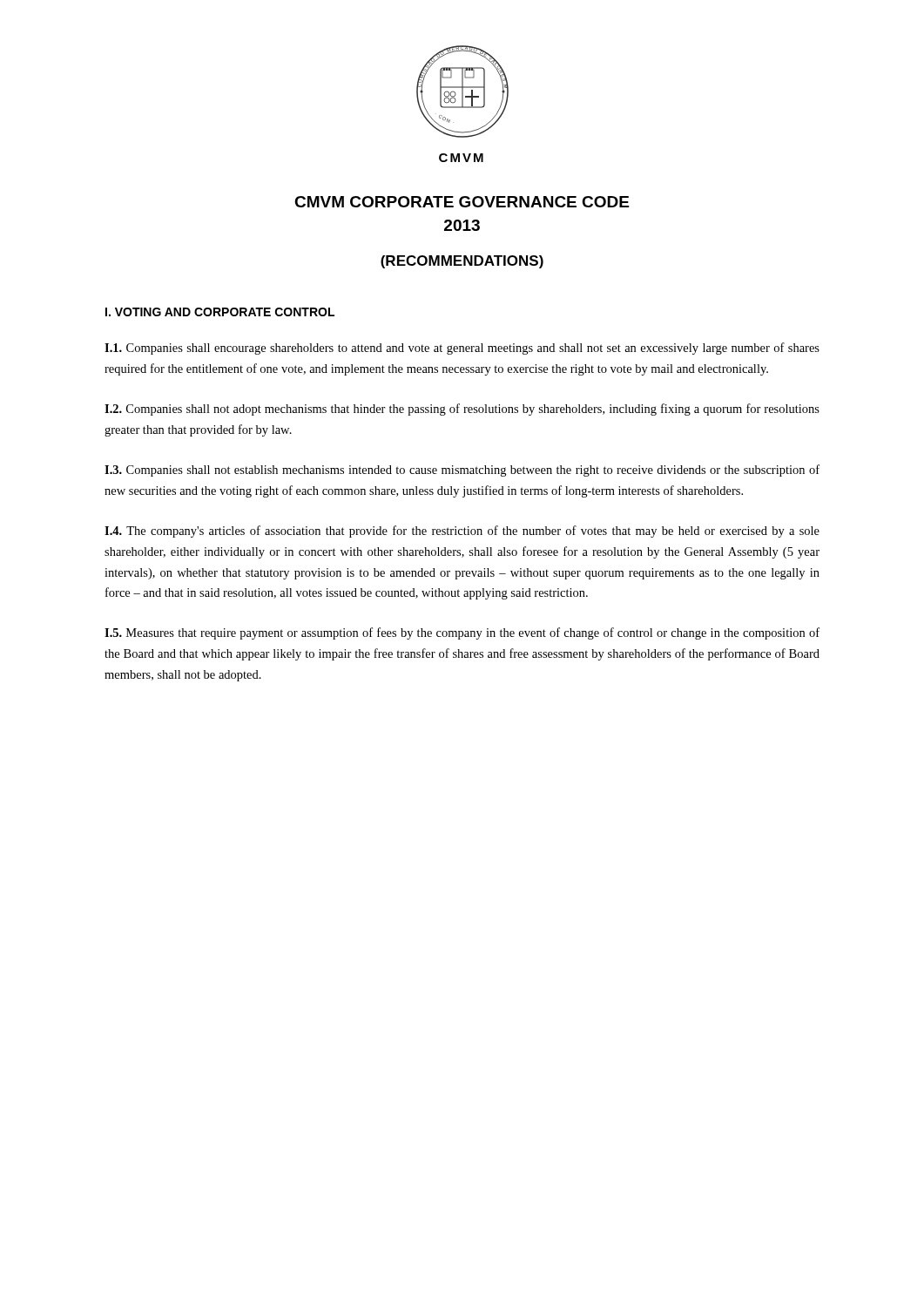This screenshot has width=924, height=1307.
Task: Find the element starting "I. VOTING AND CORPORATE CONTROL"
Action: (220, 312)
